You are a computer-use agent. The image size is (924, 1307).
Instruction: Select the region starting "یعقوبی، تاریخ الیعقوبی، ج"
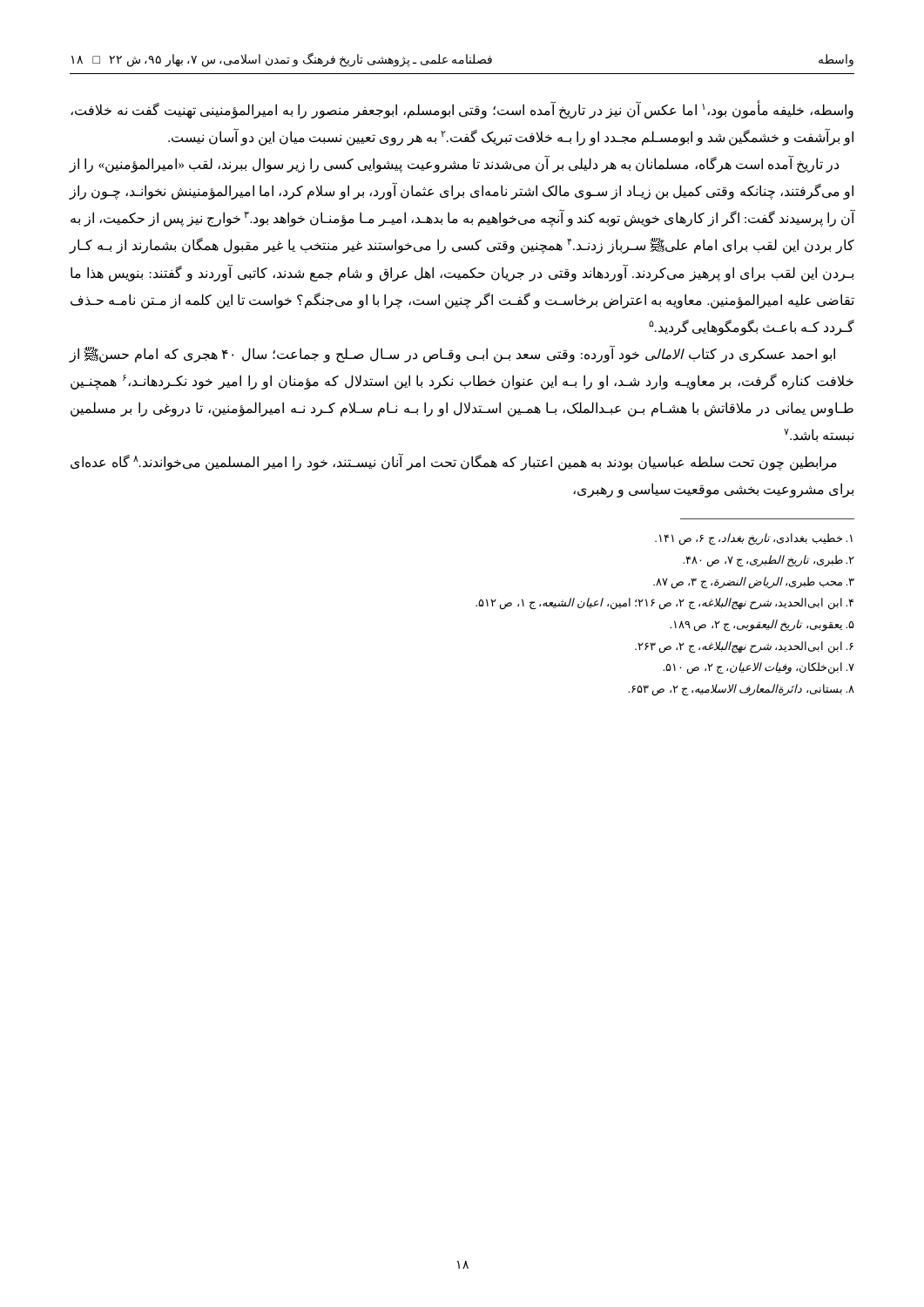(762, 626)
